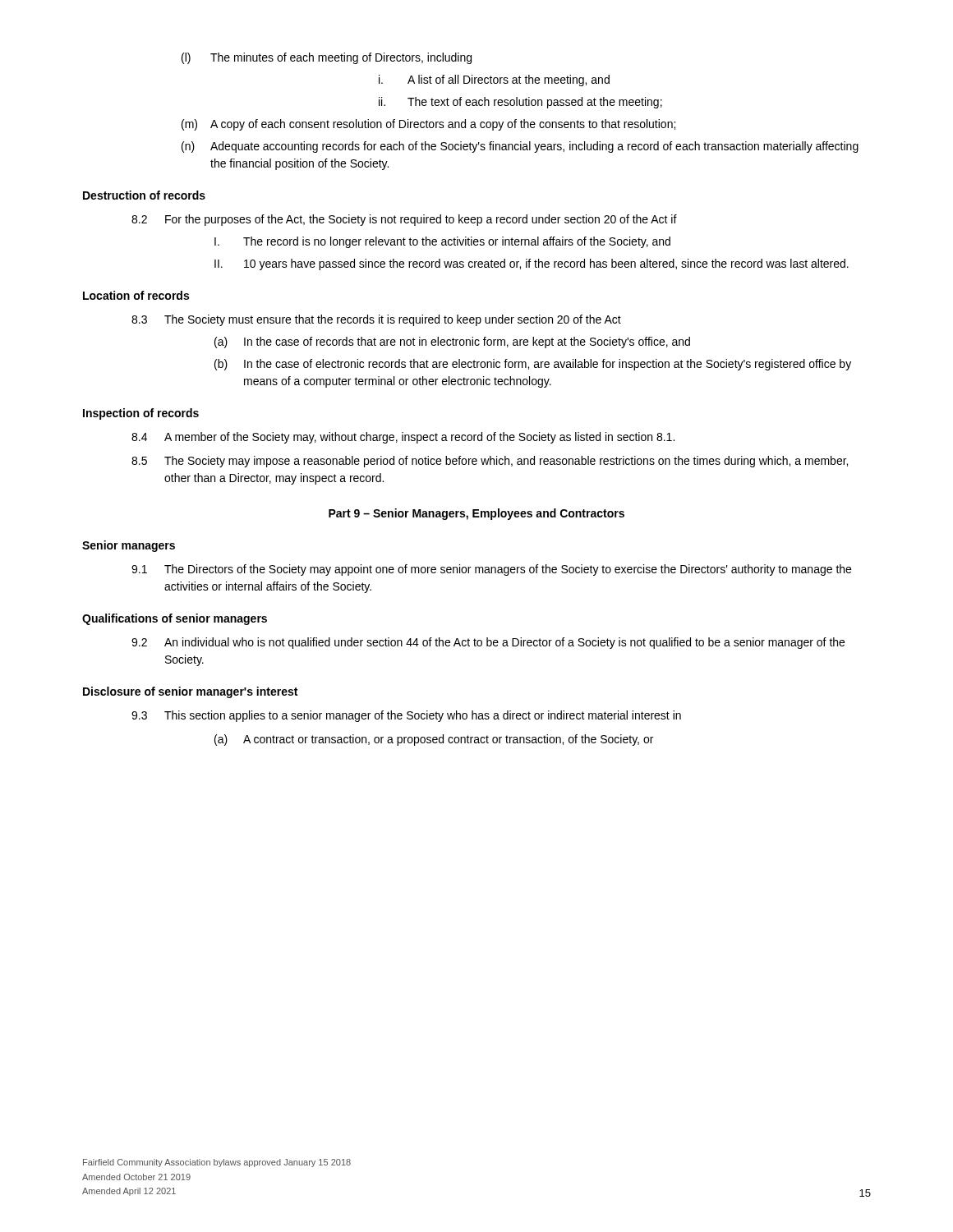
Task: Select the block starting "1 The Directors of"
Action: coord(476,578)
